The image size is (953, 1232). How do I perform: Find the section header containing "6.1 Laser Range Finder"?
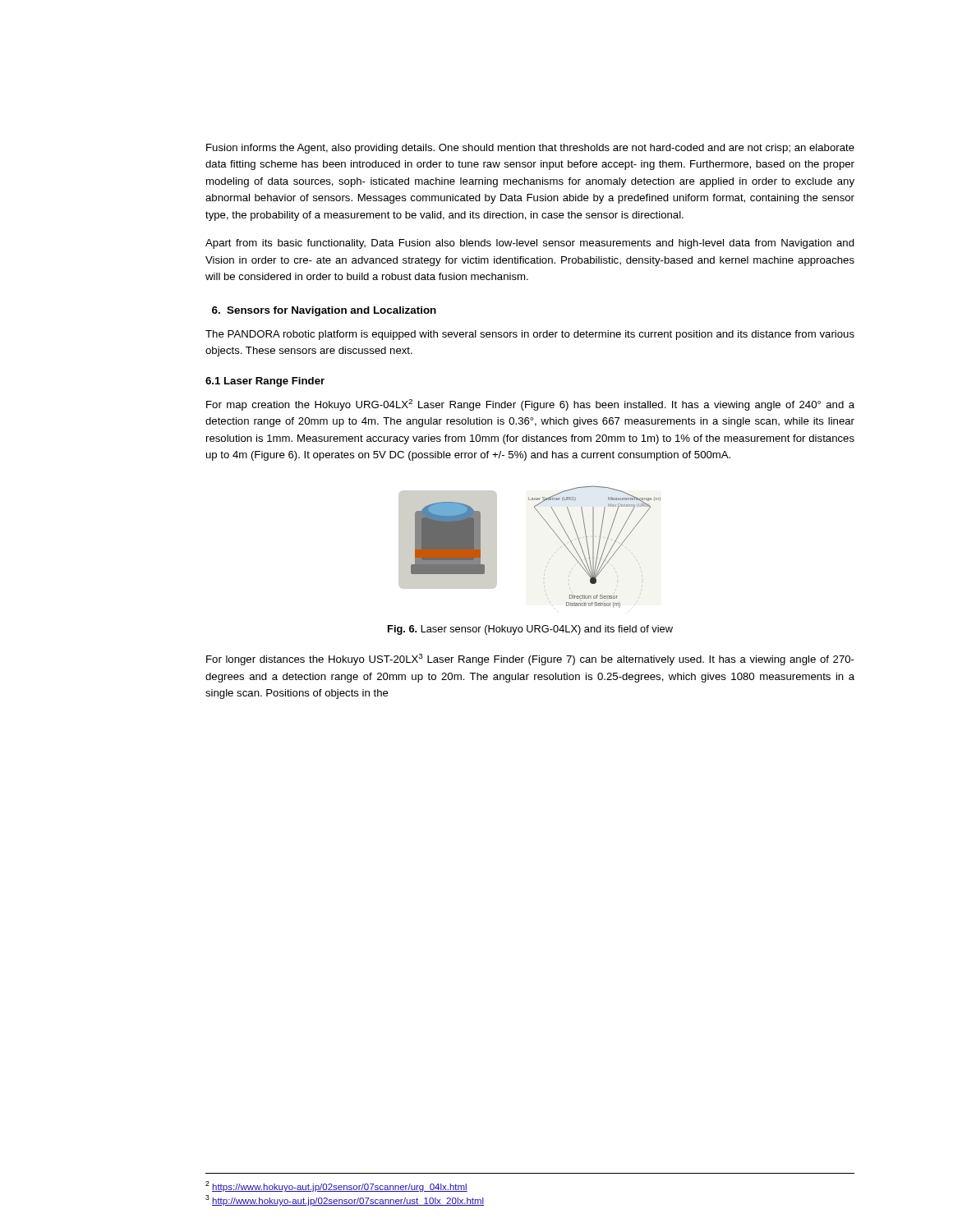point(265,380)
